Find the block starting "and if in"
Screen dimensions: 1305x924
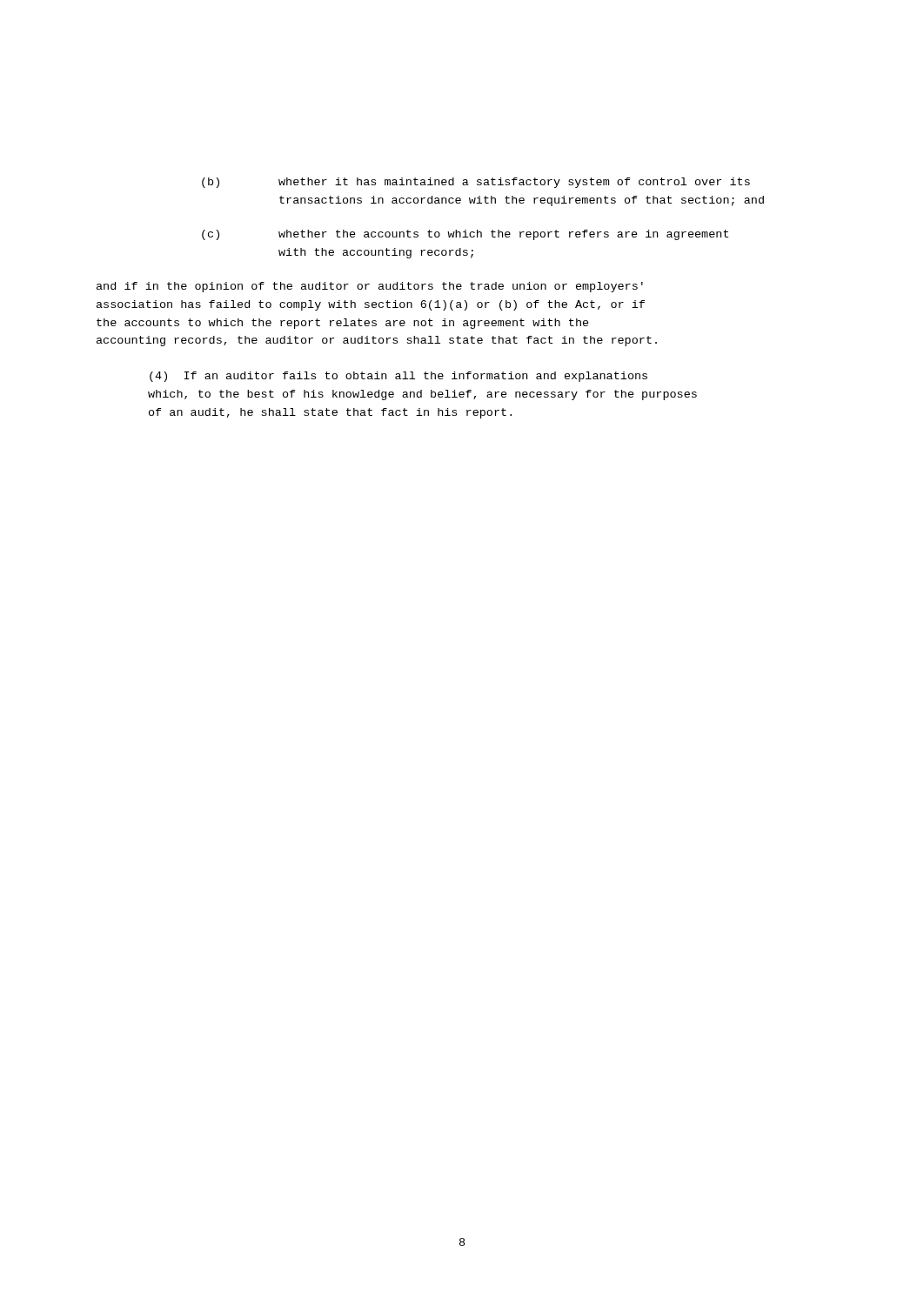point(378,314)
